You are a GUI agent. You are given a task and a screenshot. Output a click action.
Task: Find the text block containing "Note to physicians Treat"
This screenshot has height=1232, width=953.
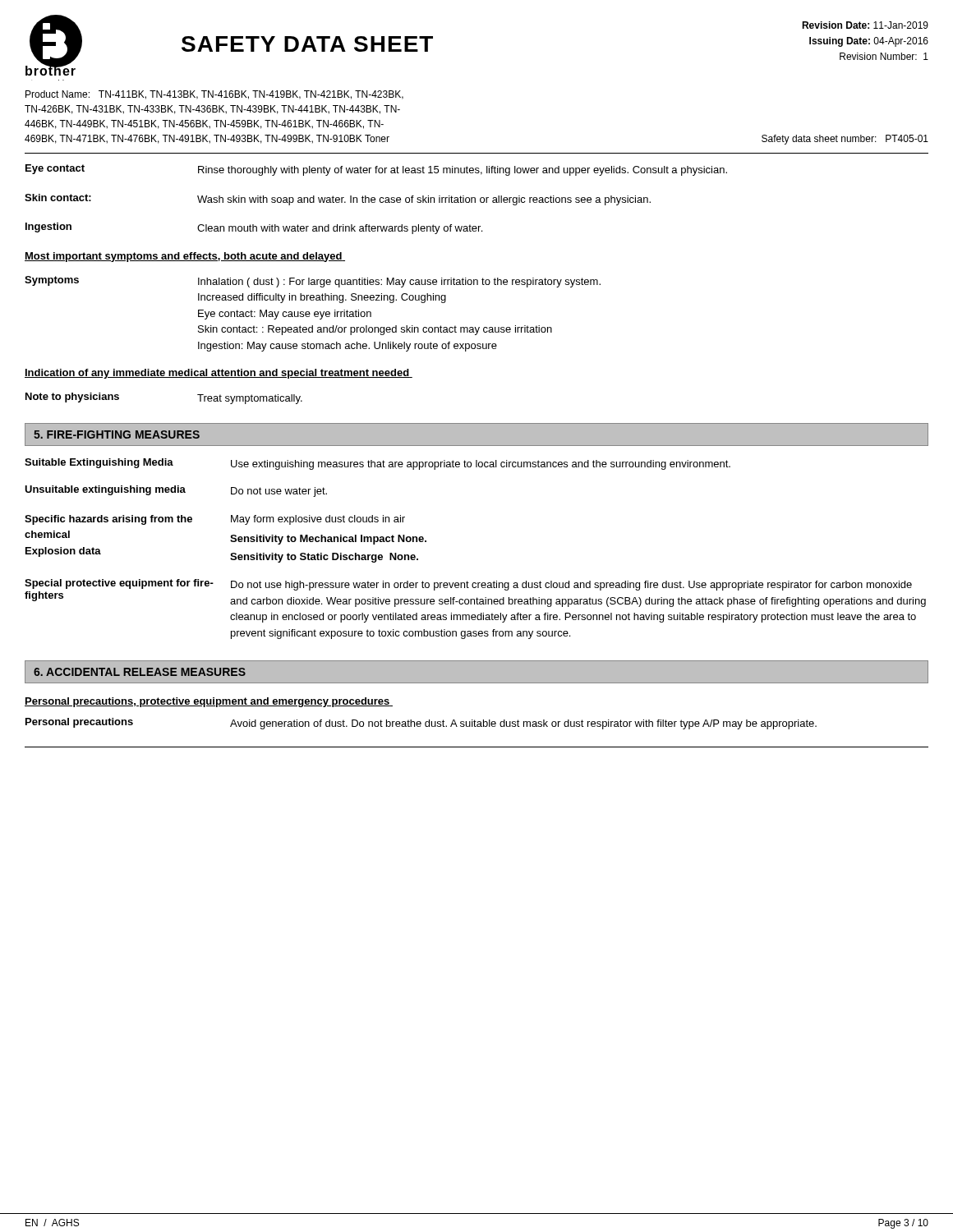68,399
